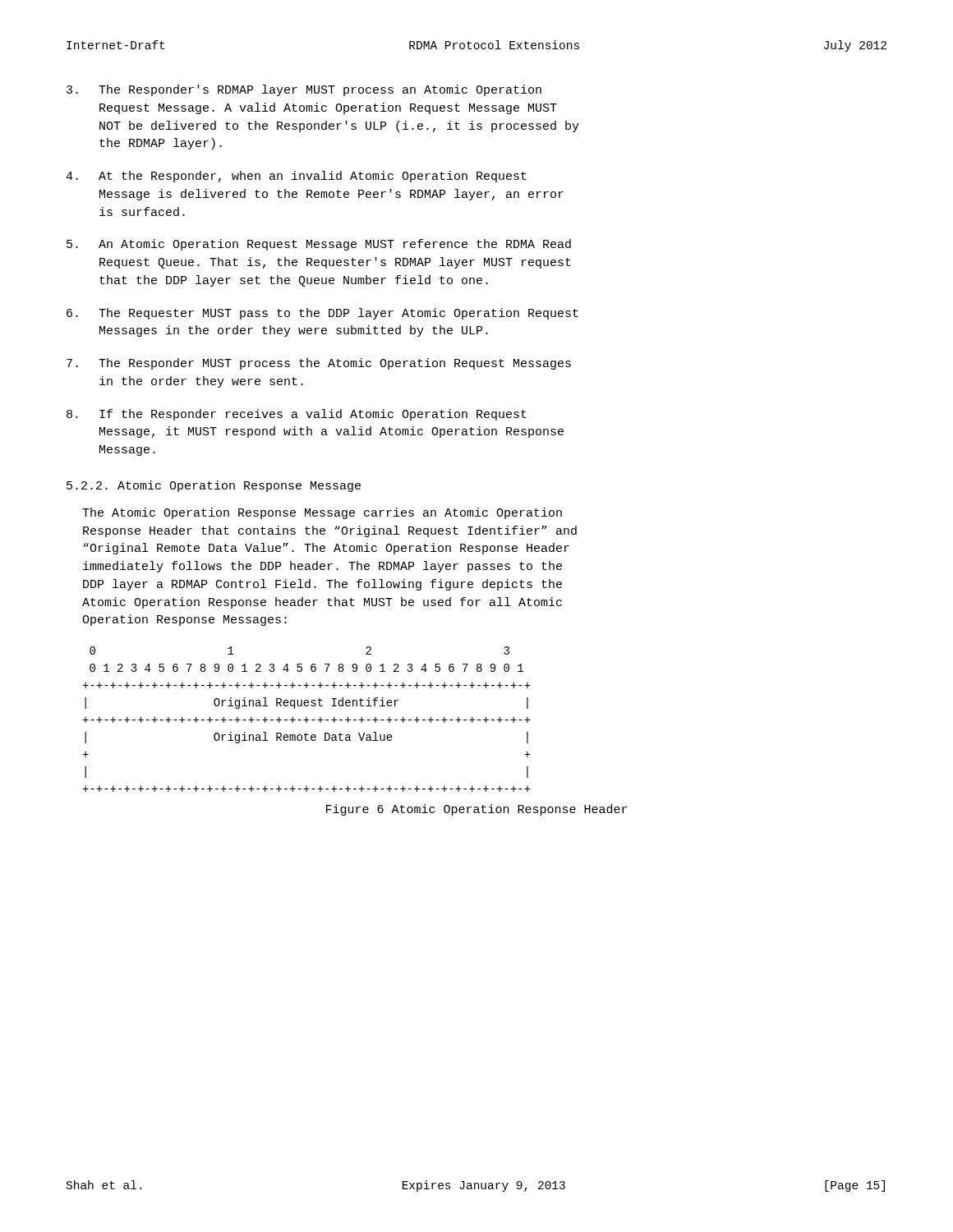This screenshot has width=953, height=1232.
Task: Click on the text block starting "Figure 6 Atomic Operation Response Header"
Action: pos(476,810)
